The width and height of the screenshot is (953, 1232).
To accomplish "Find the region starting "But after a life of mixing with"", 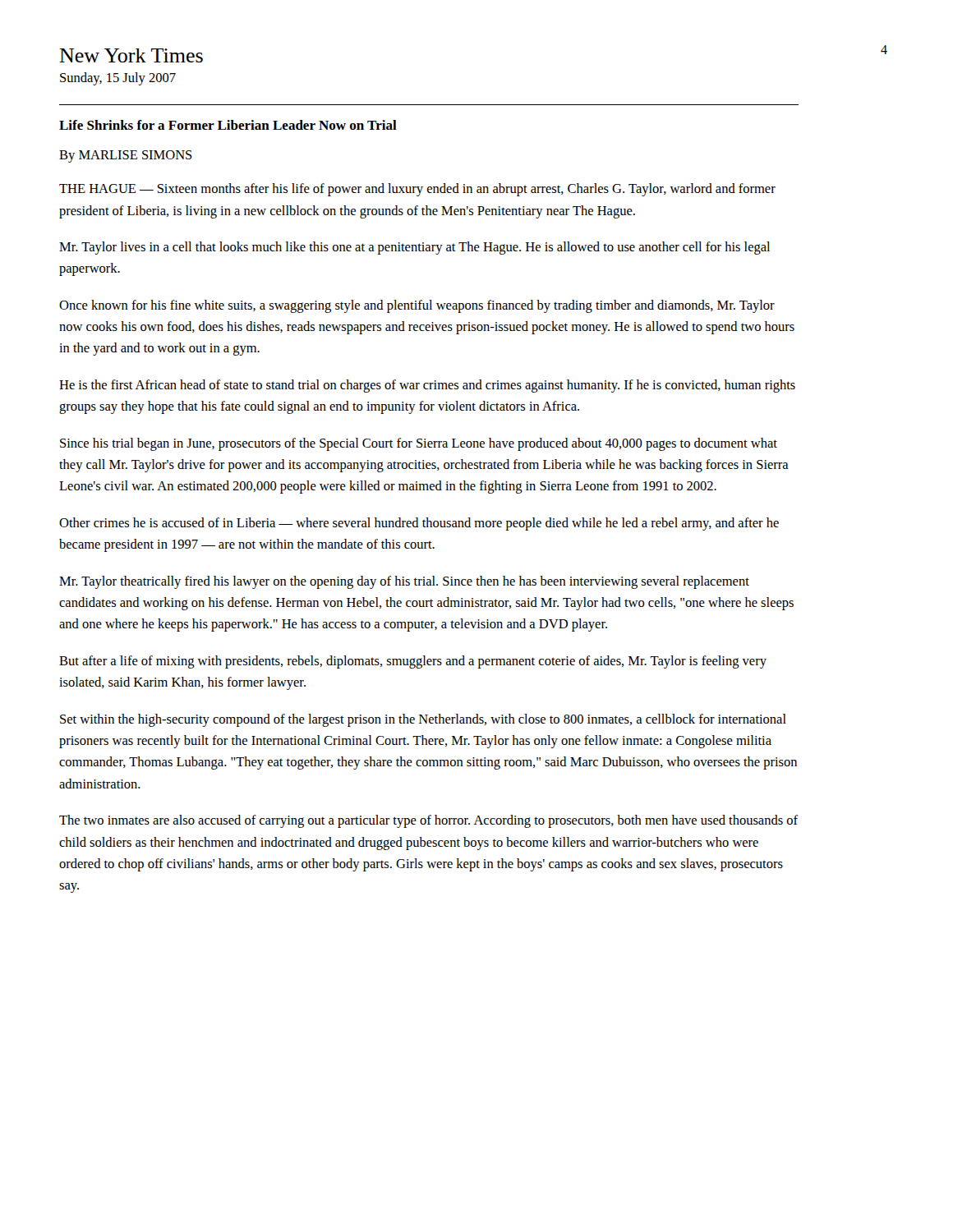I will (x=429, y=672).
